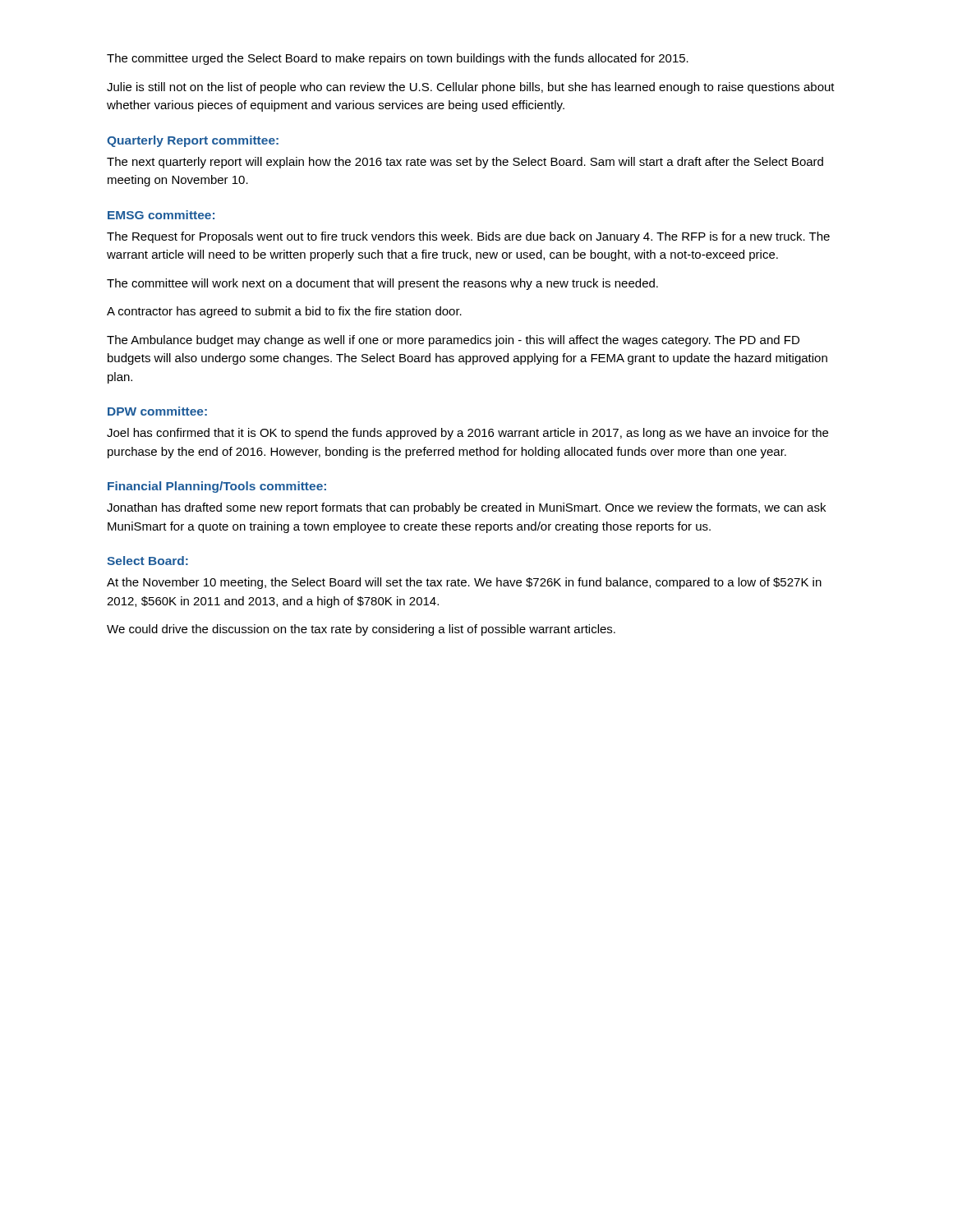Image resolution: width=953 pixels, height=1232 pixels.
Task: Where is the passage that starts "At the November 10 meeting, the Select"?
Action: (x=464, y=591)
